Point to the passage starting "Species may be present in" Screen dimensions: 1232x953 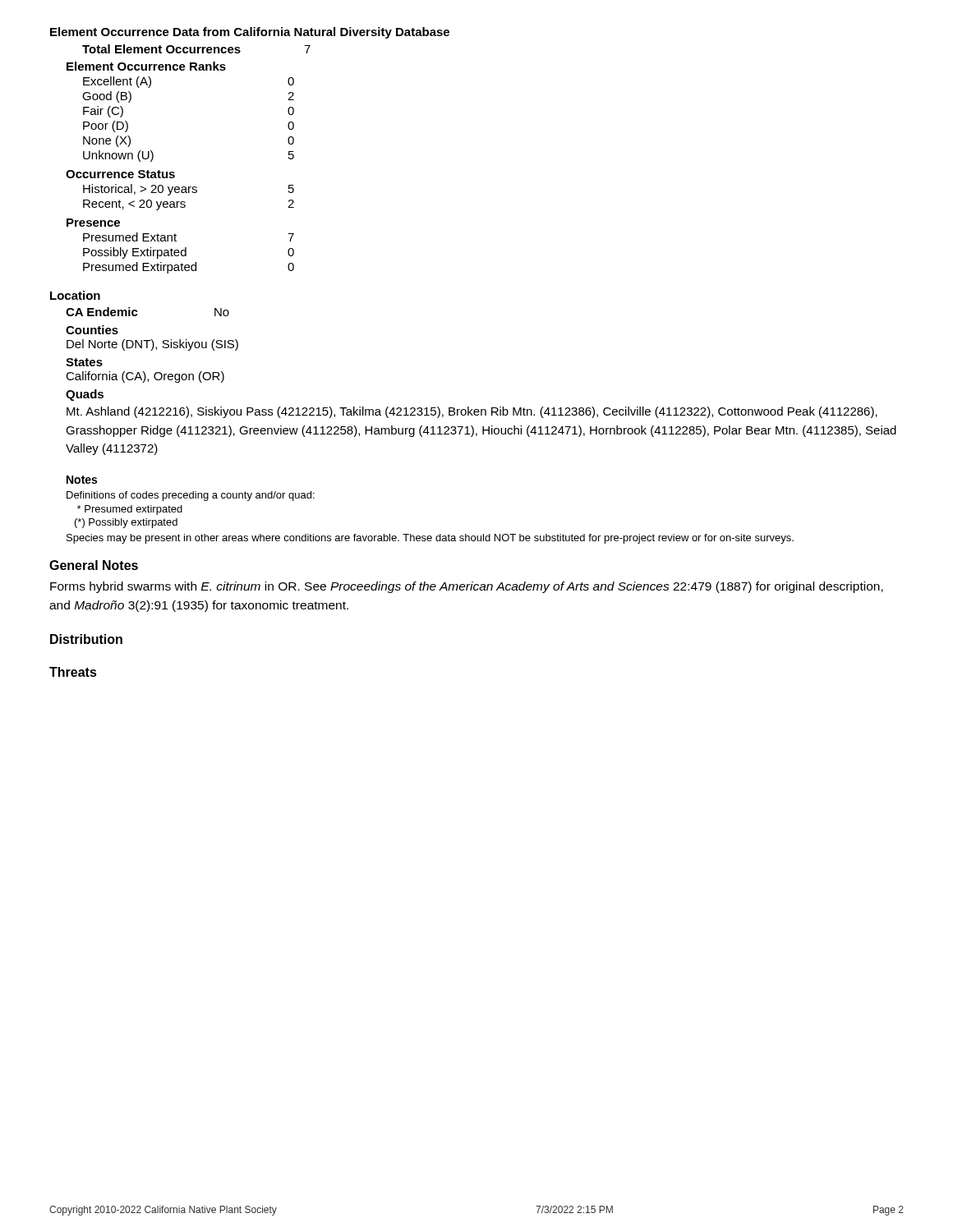(430, 537)
